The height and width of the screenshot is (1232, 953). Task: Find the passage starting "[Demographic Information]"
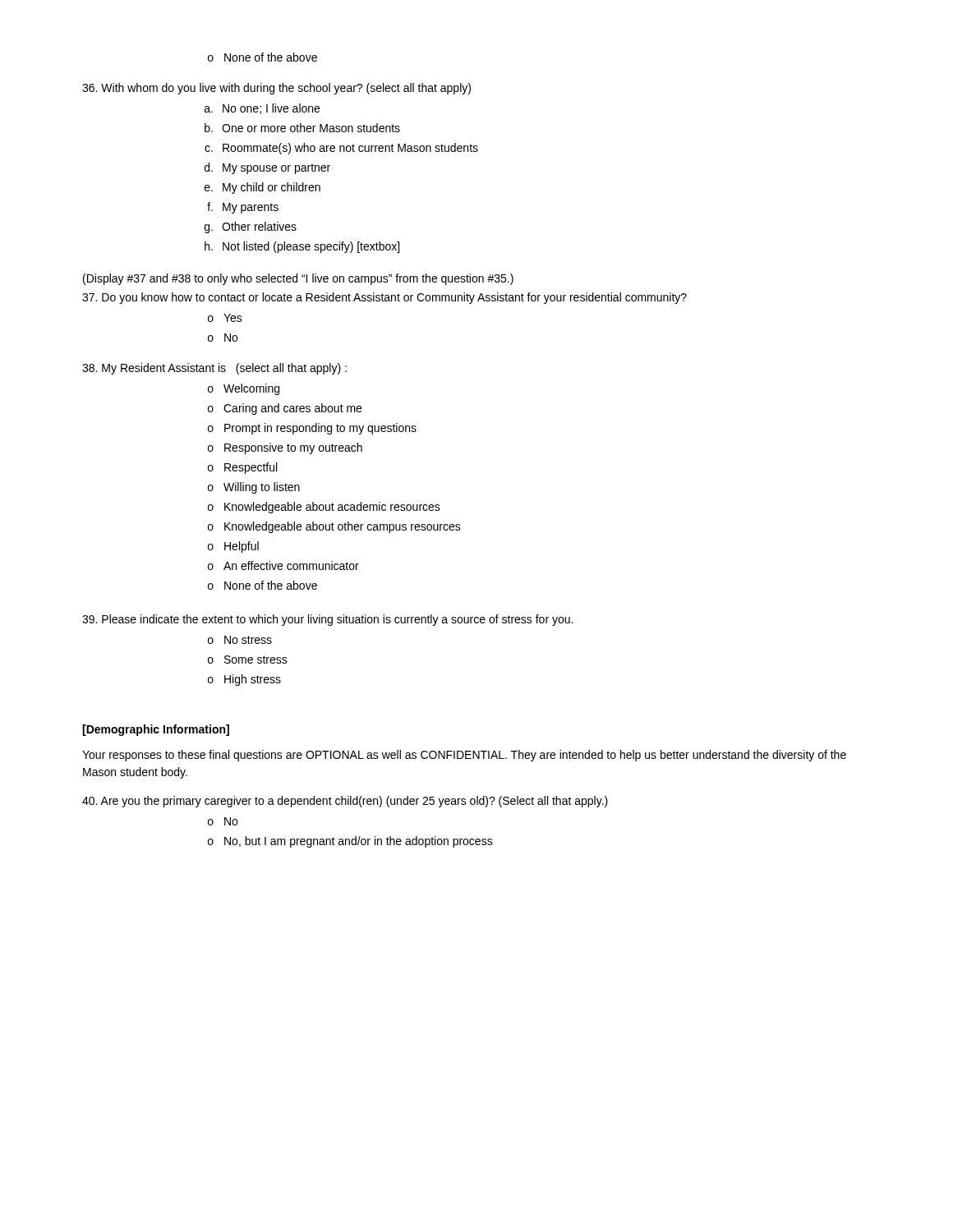tap(156, 729)
